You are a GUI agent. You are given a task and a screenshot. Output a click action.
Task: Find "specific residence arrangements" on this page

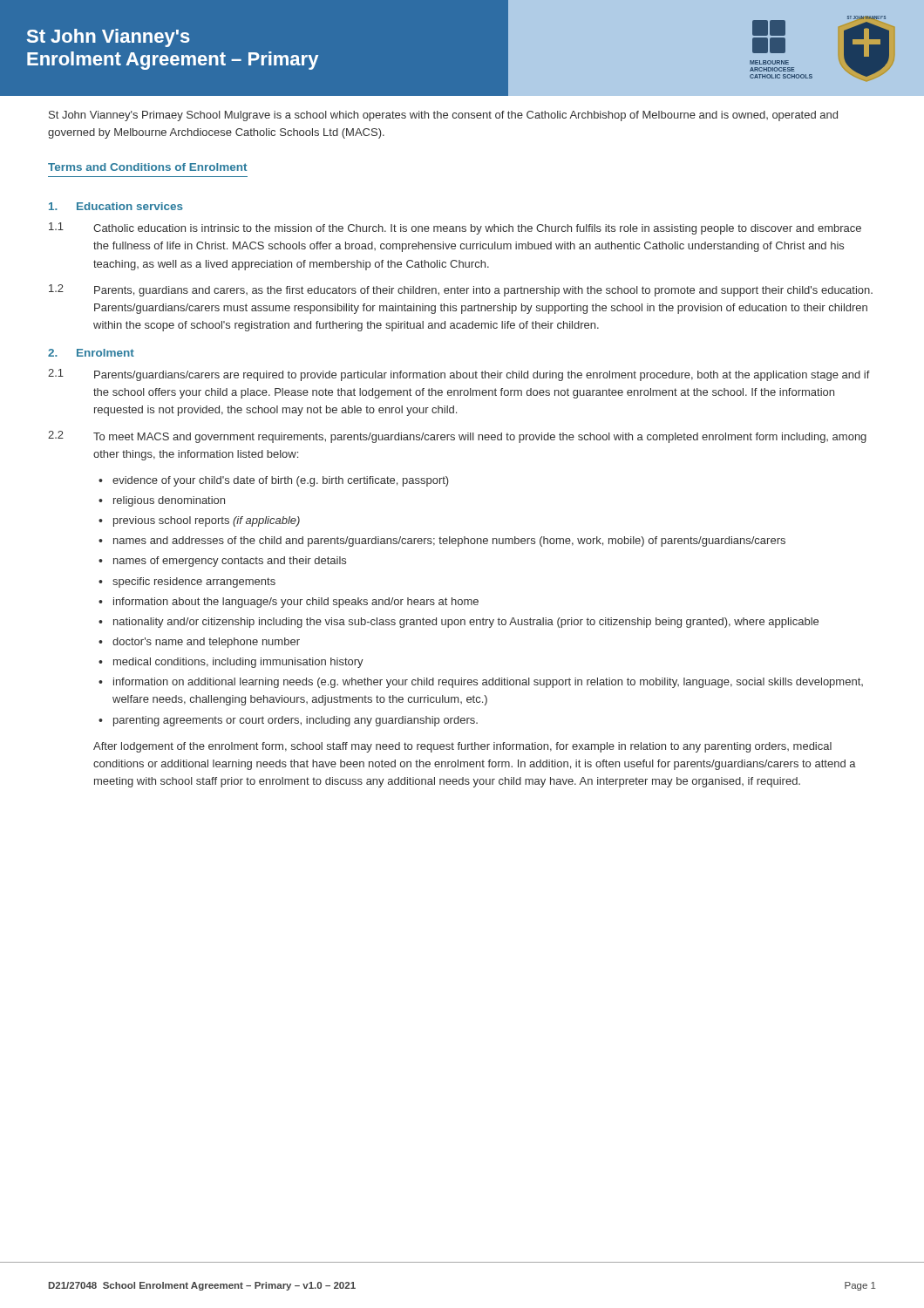(x=194, y=581)
